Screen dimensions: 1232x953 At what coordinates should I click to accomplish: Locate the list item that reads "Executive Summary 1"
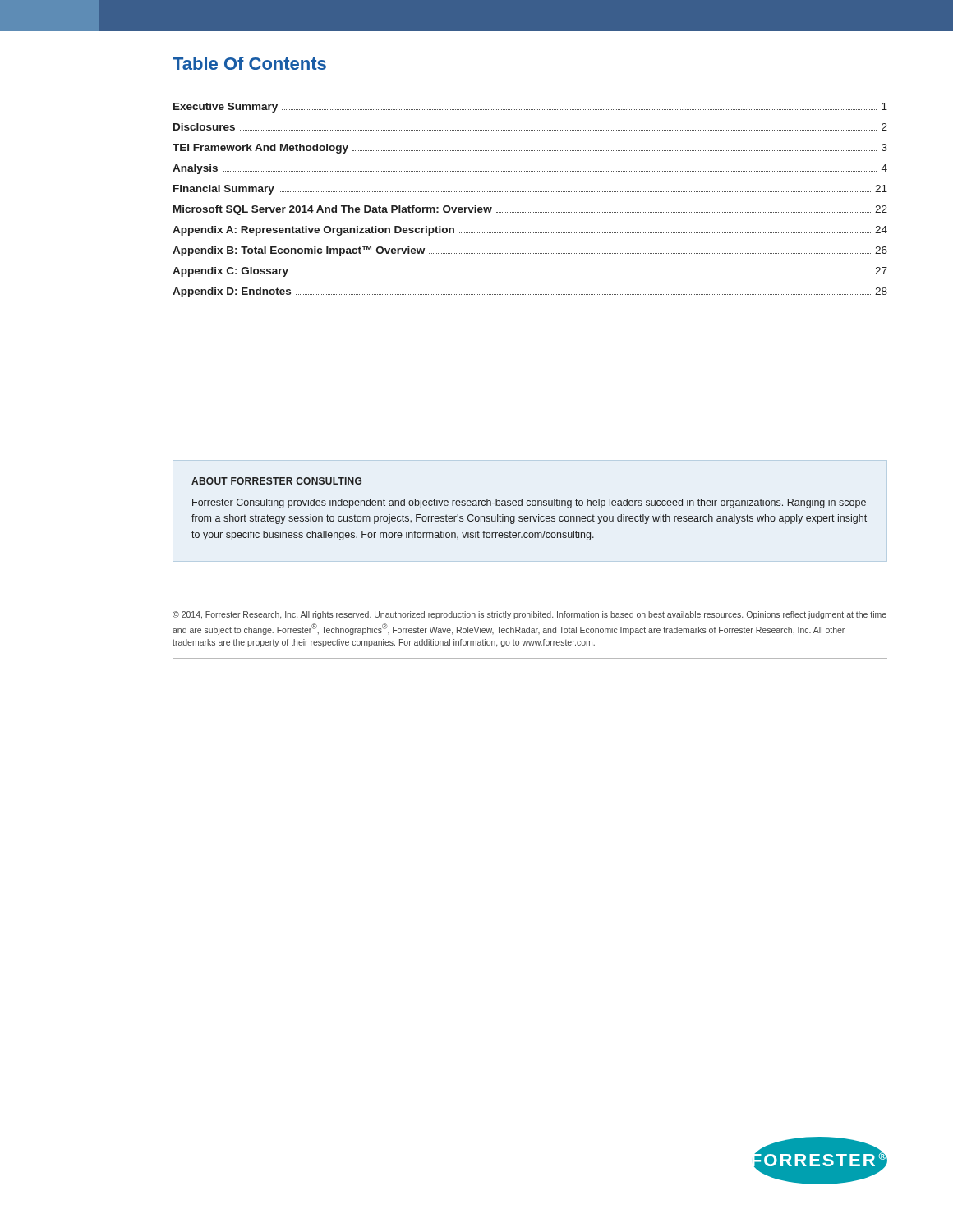(x=530, y=106)
